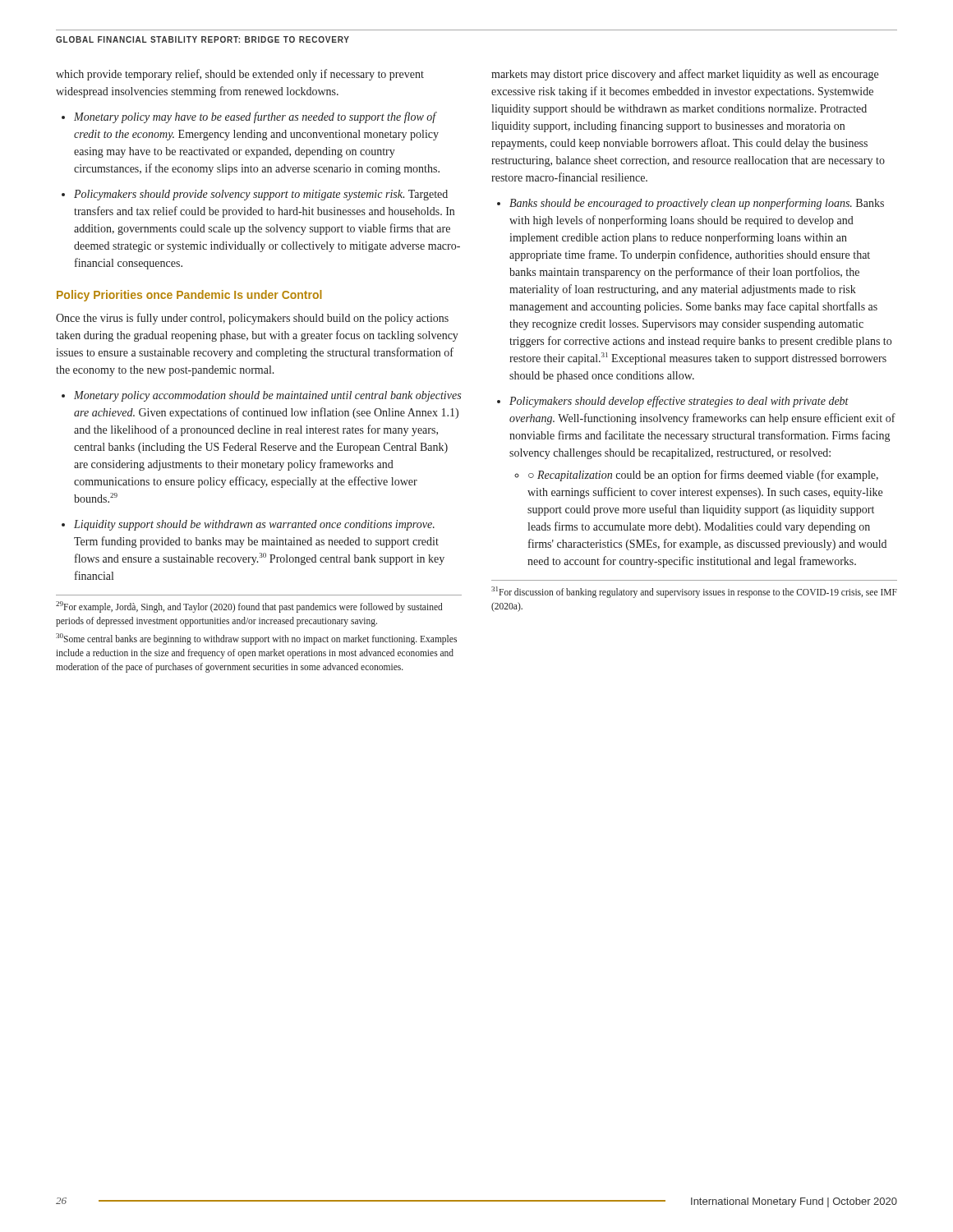Find the block on this page that starts "Monetary policy accommodation should be maintained until"
Viewport: 953px width, 1232px height.
tap(268, 447)
